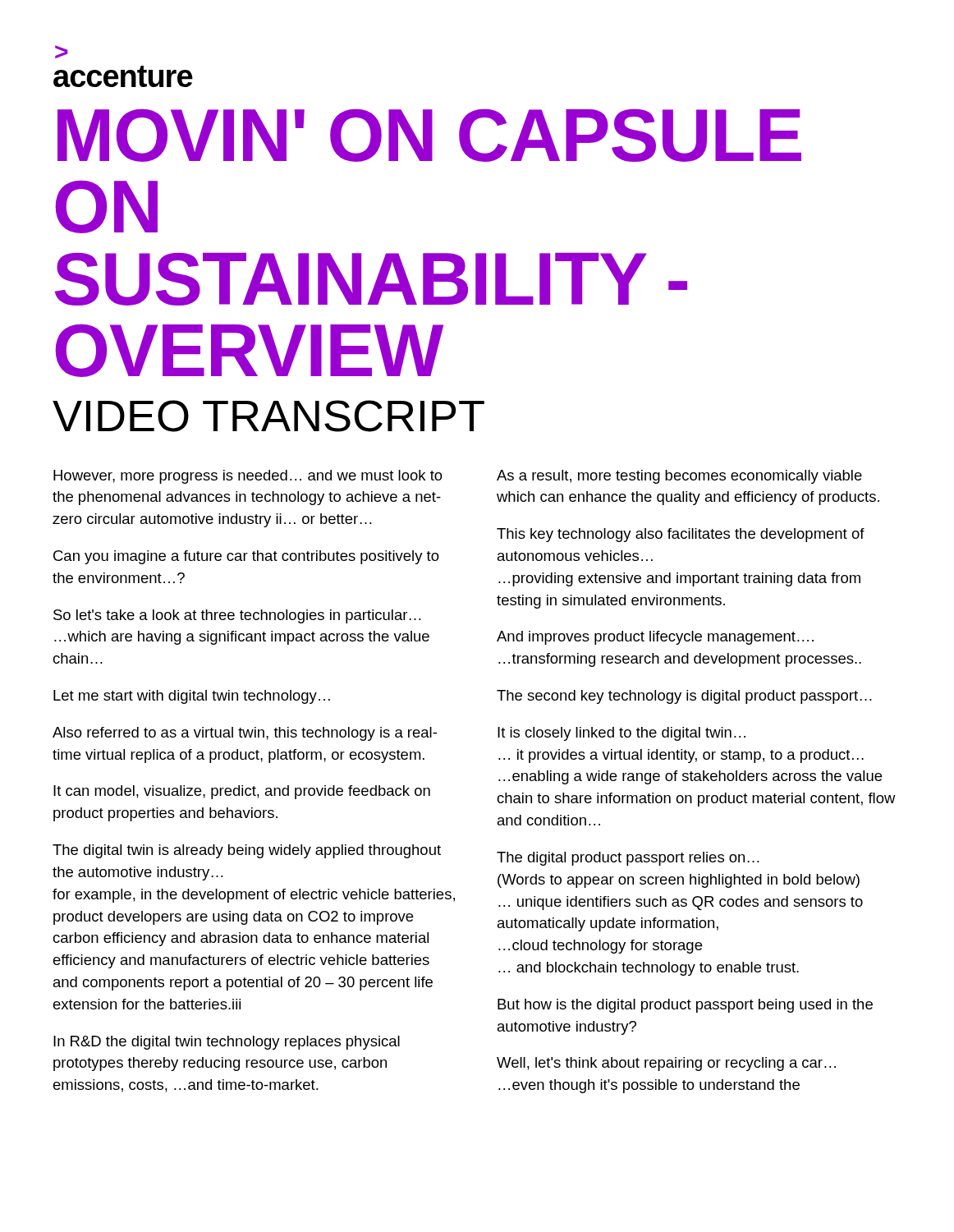Viewport: 954px width, 1232px height.
Task: Find the text starting "The second key technology is digital product passport…"
Action: tap(699, 696)
